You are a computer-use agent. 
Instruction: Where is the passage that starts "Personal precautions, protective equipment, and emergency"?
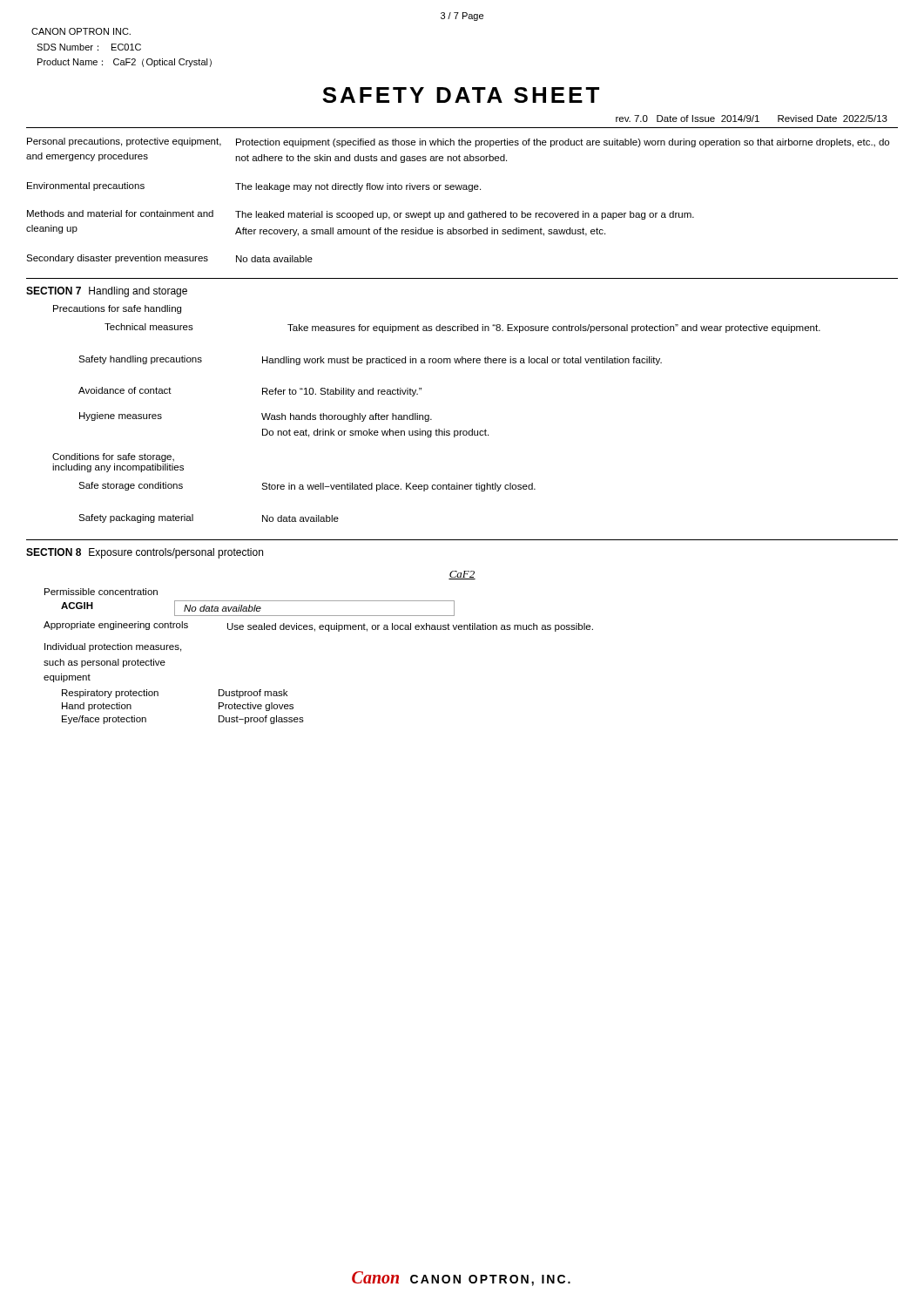(462, 150)
